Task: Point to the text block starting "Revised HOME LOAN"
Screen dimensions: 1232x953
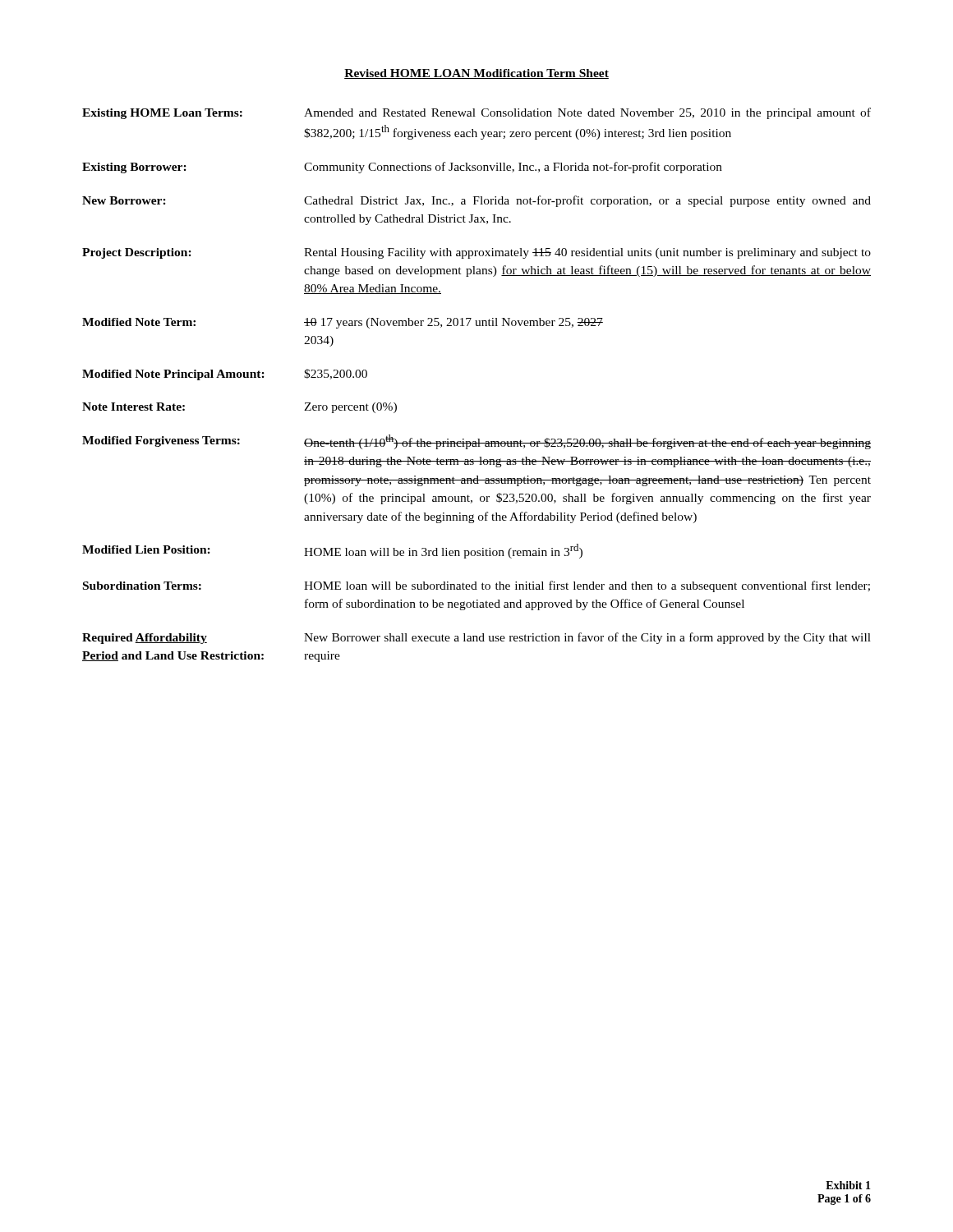Action: click(476, 73)
